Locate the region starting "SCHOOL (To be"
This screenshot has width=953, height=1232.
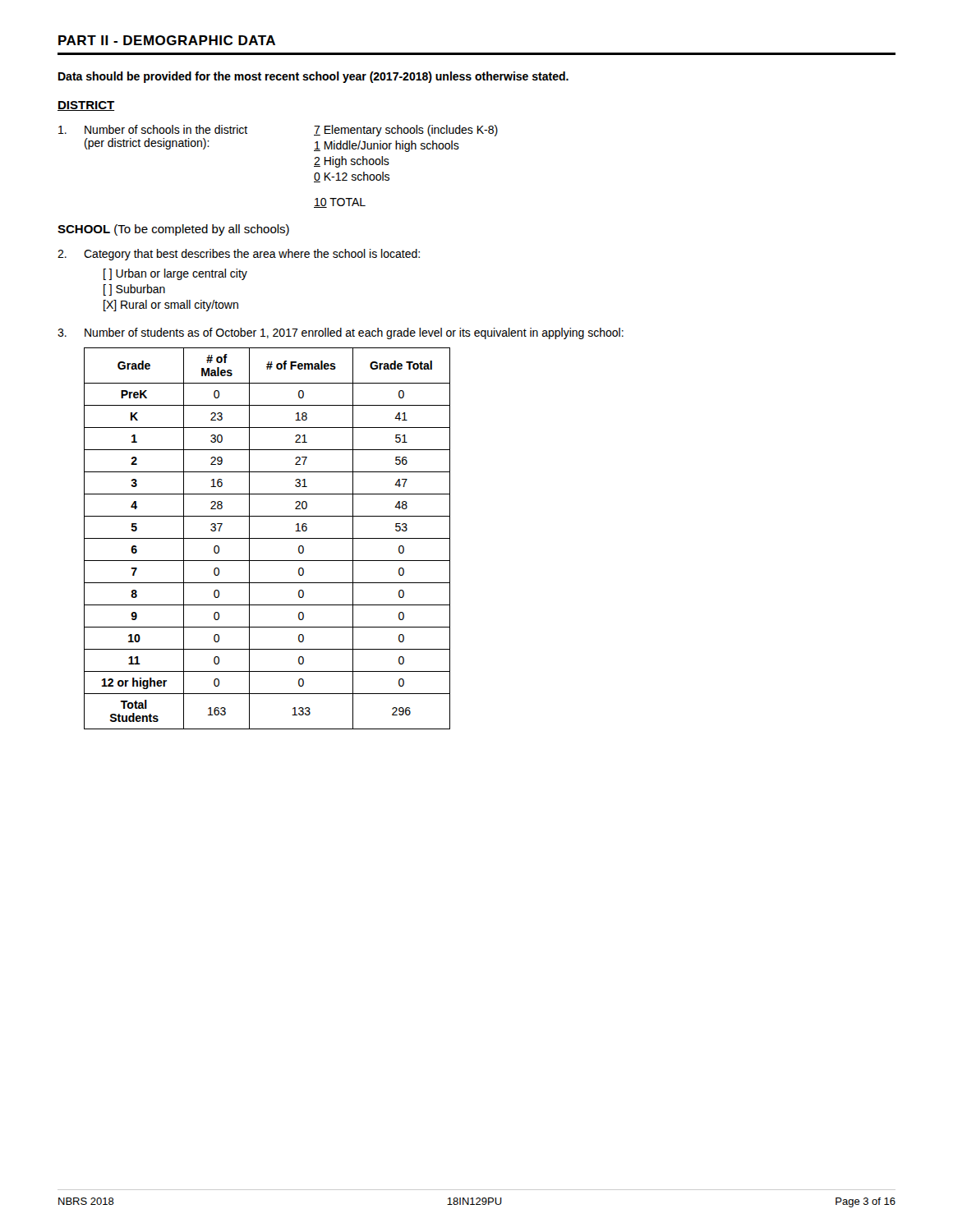(x=174, y=229)
